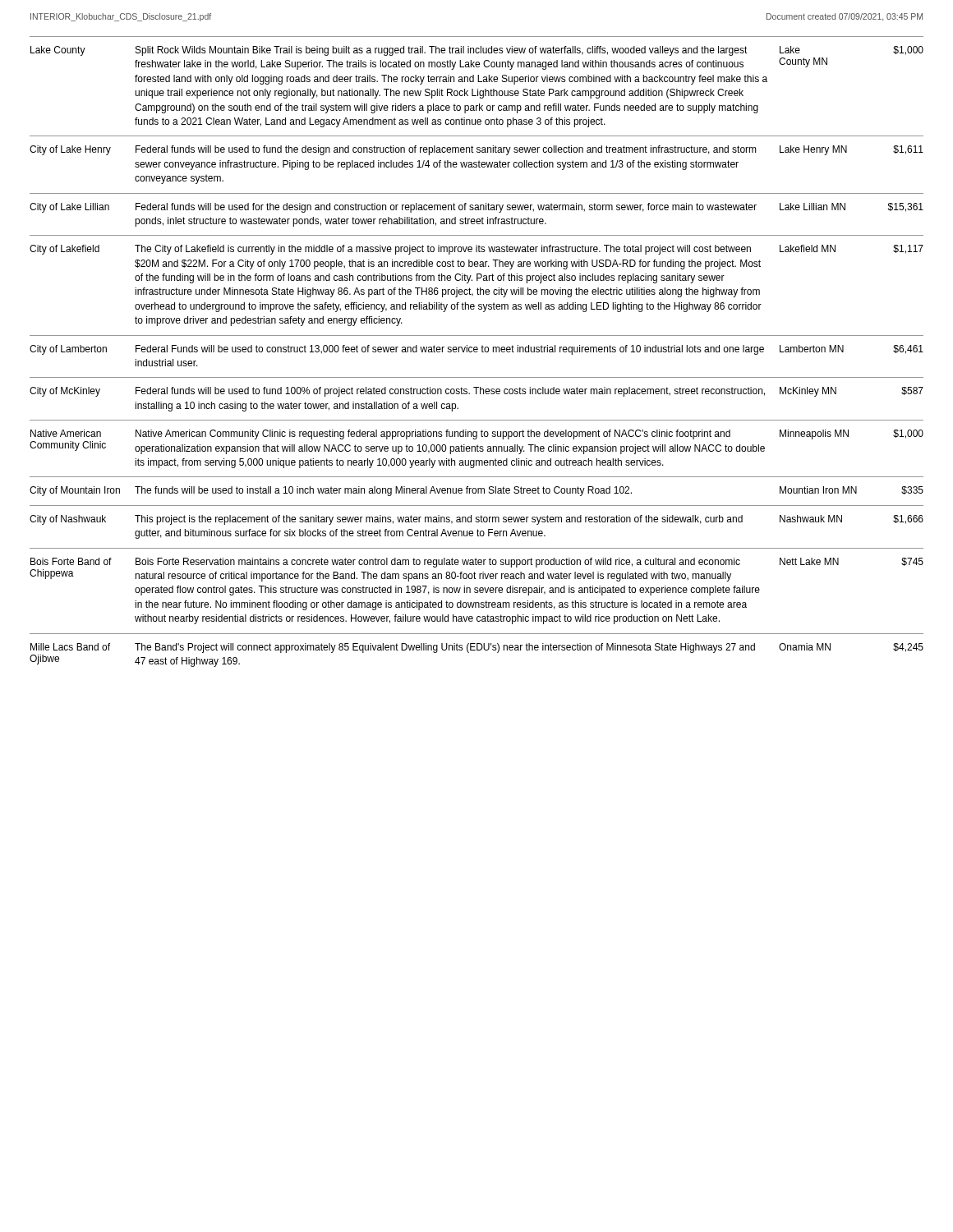Screen dimensions: 1232x953
Task: Click on the list item with the text "City of Lamberton"
Action: (x=476, y=356)
